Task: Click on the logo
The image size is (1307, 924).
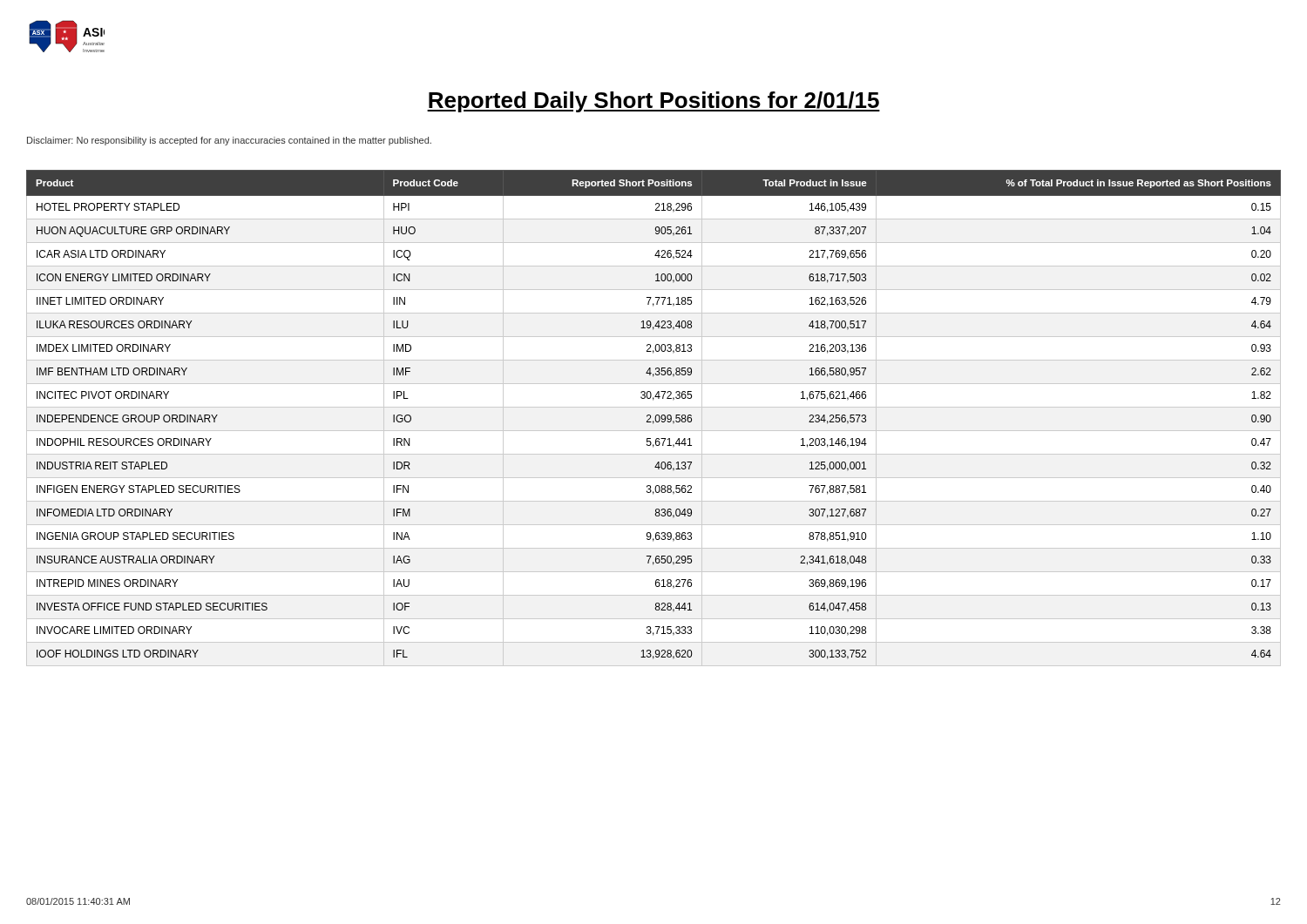Action: [65, 44]
